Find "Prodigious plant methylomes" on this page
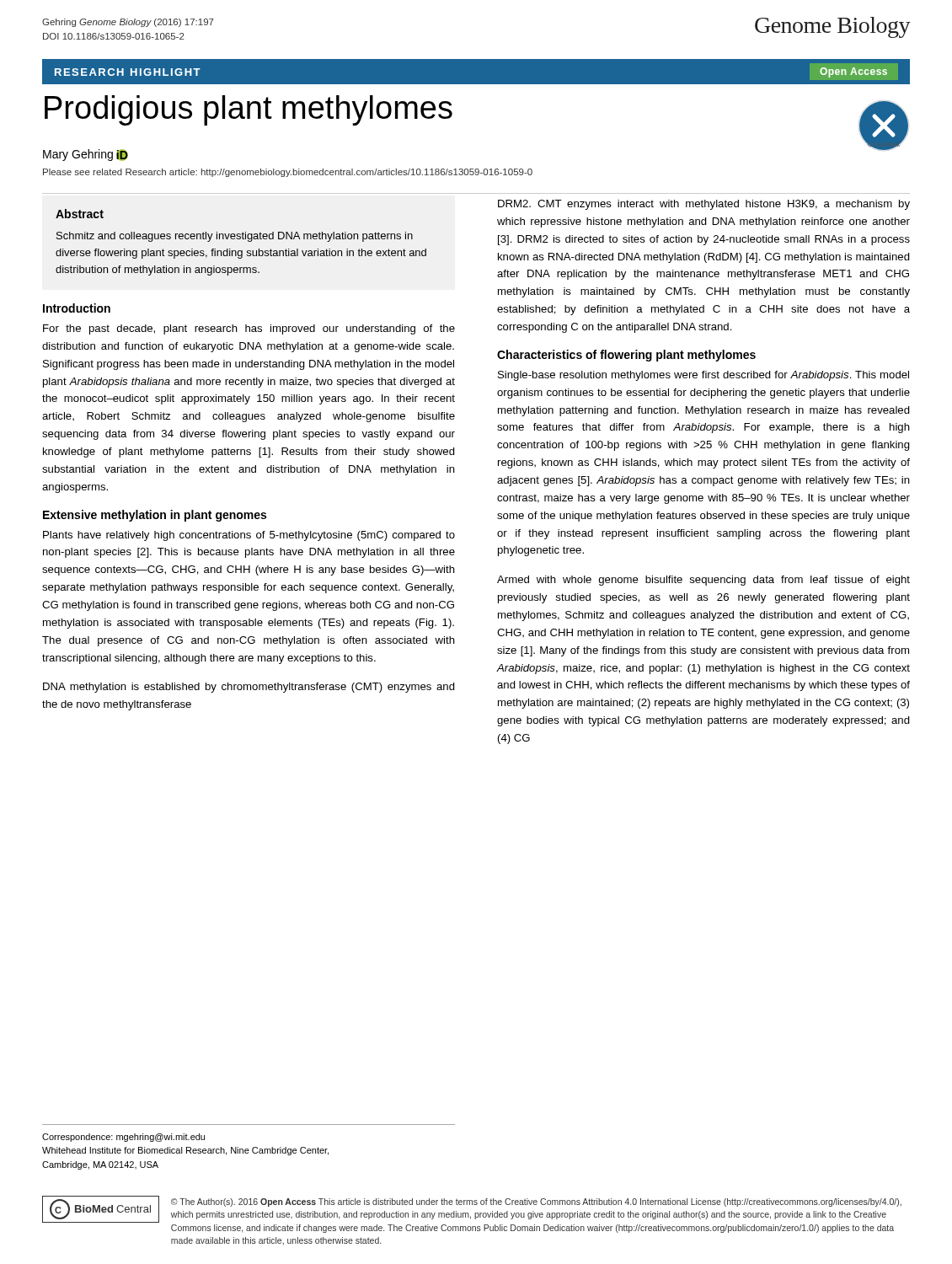 (x=358, y=109)
